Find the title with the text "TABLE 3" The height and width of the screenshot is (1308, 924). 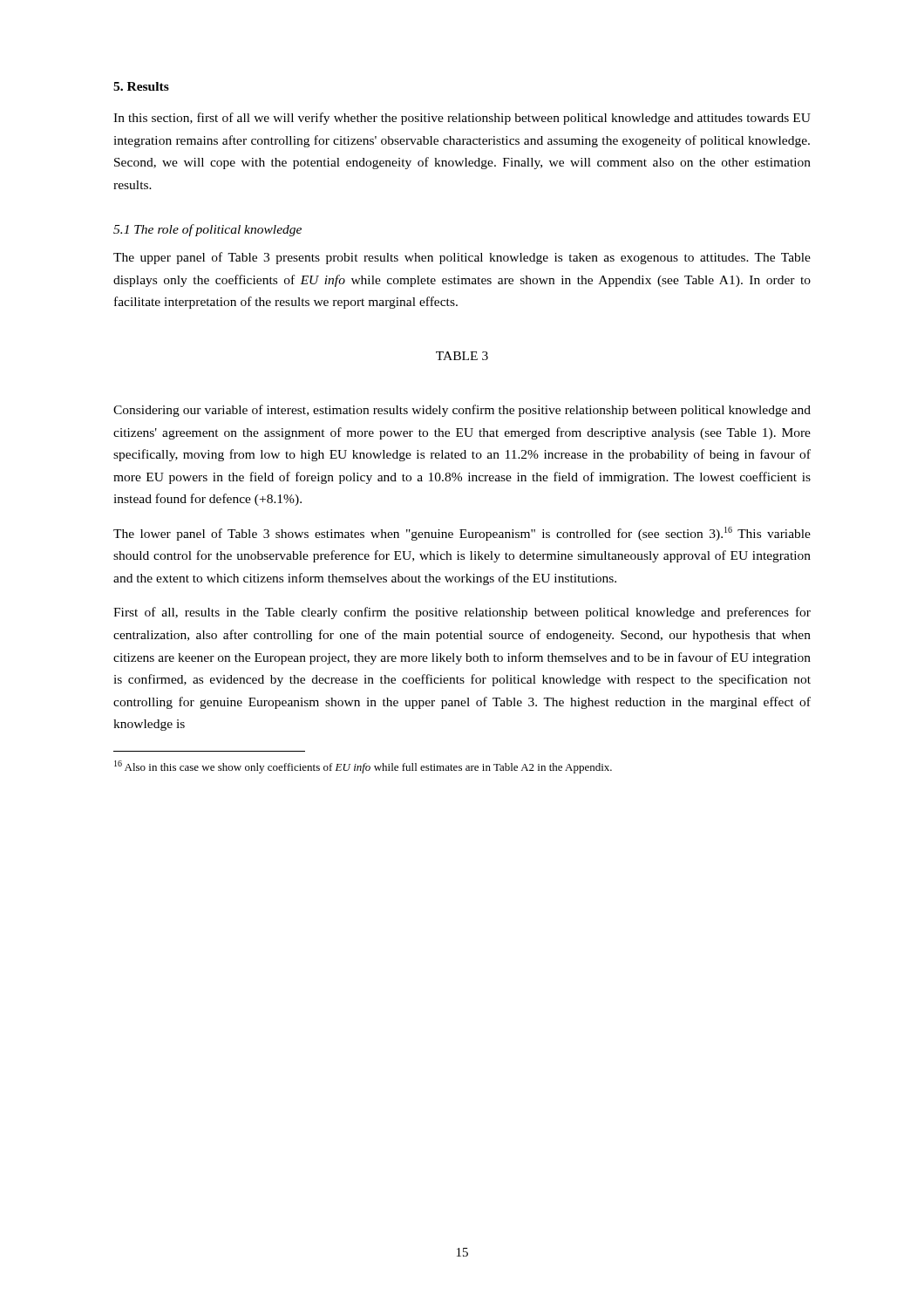(462, 355)
